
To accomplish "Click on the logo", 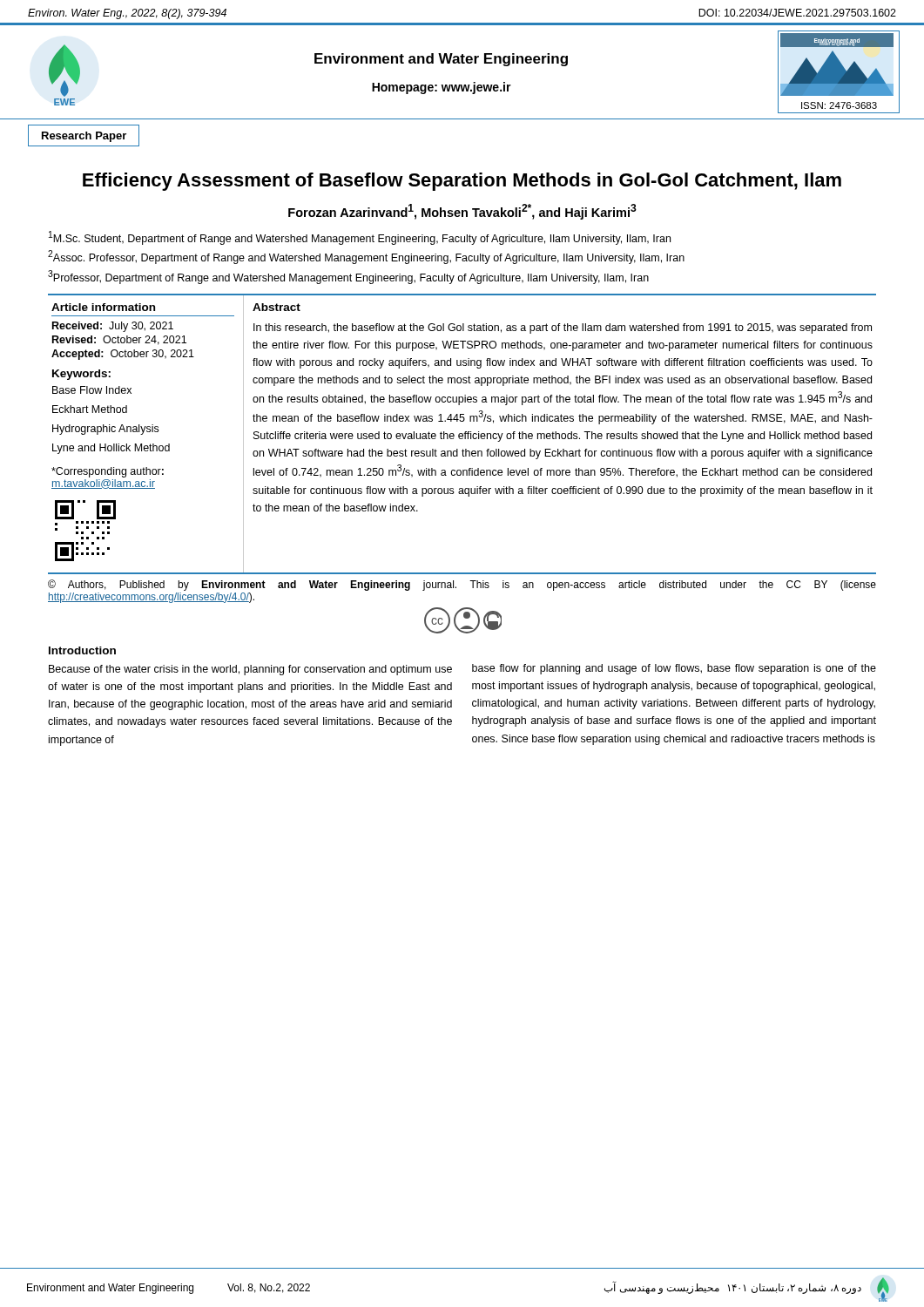I will 65,72.
